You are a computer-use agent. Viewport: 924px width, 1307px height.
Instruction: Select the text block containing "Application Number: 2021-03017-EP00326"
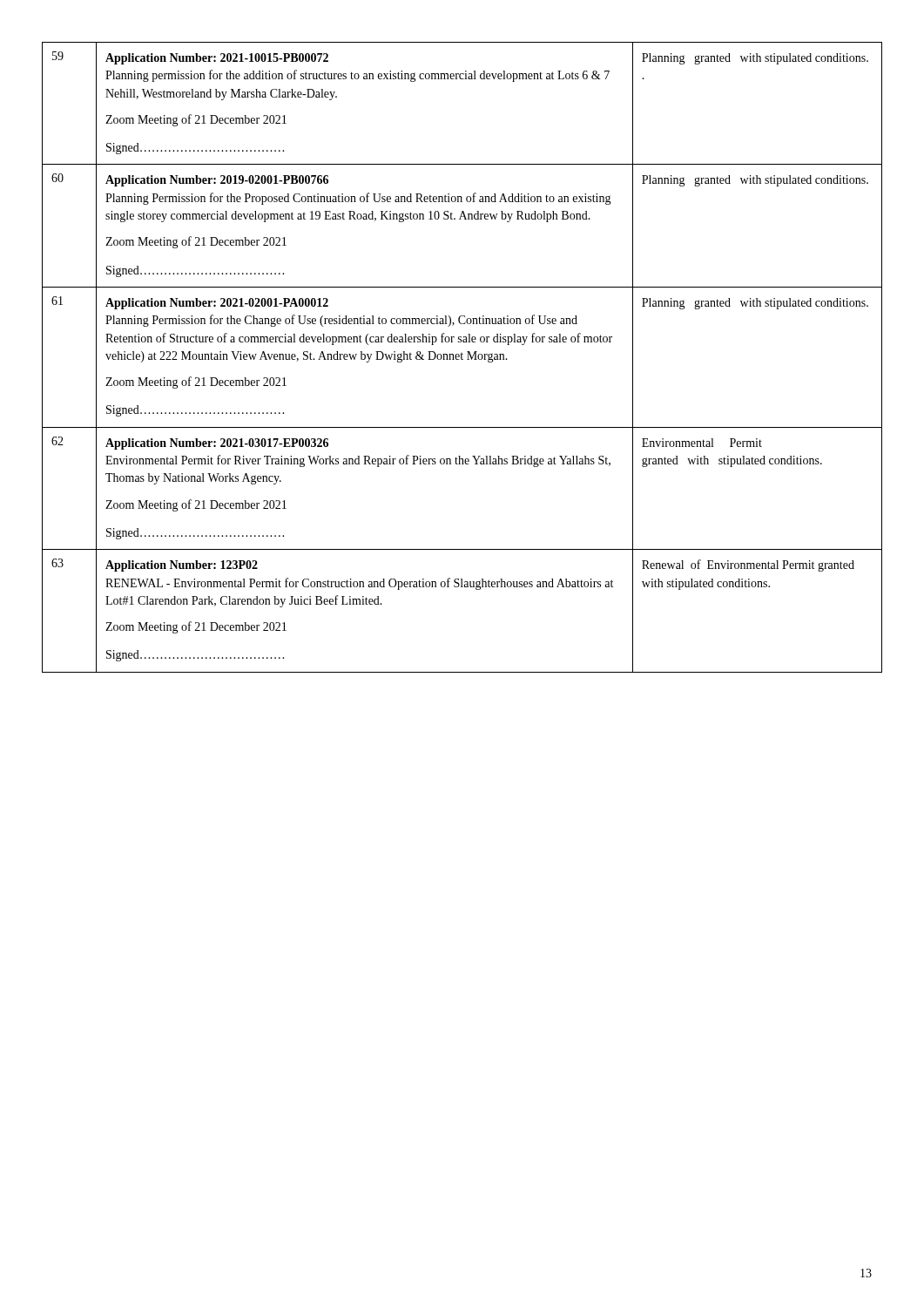point(217,444)
